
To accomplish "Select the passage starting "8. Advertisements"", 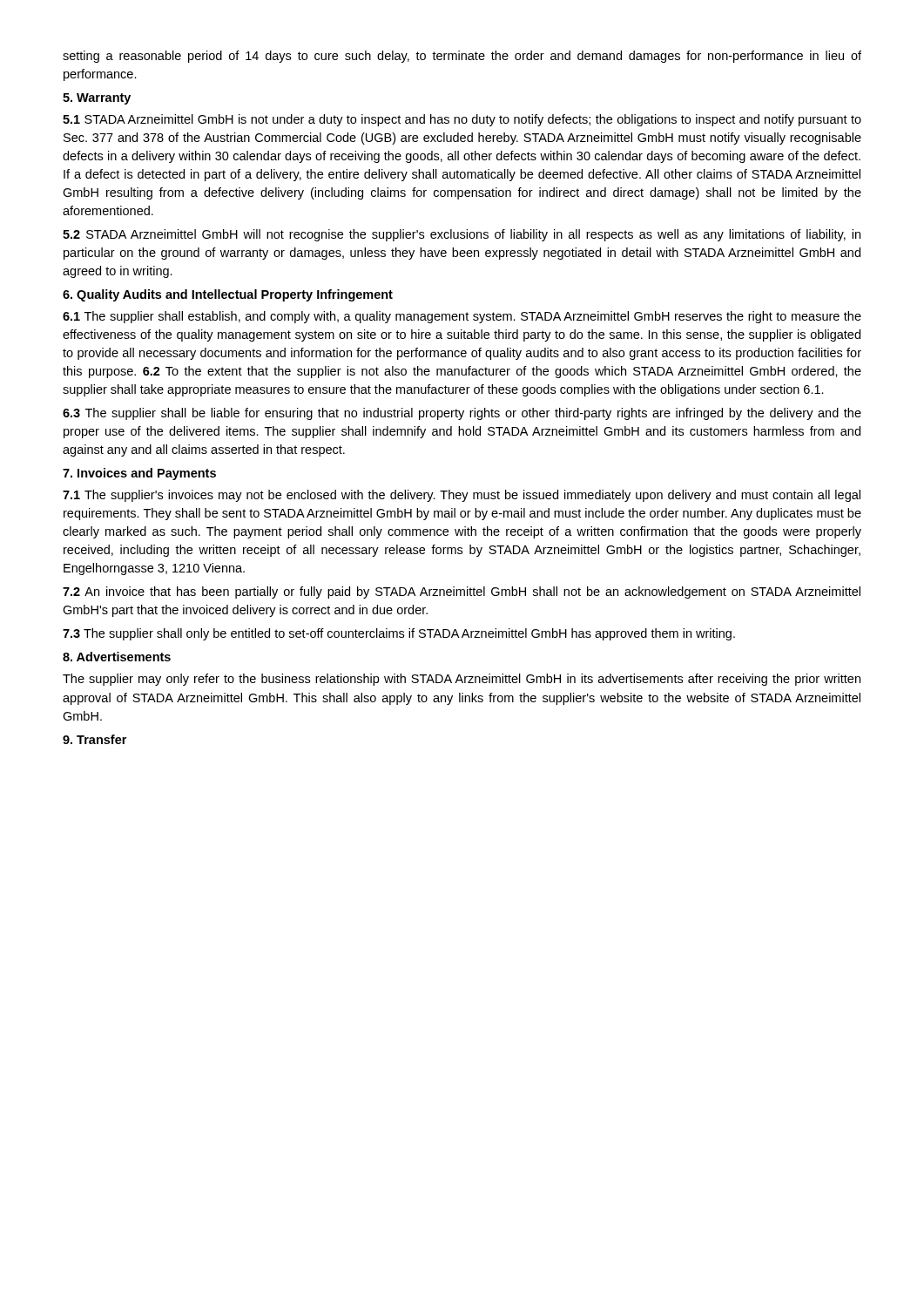I will click(117, 657).
